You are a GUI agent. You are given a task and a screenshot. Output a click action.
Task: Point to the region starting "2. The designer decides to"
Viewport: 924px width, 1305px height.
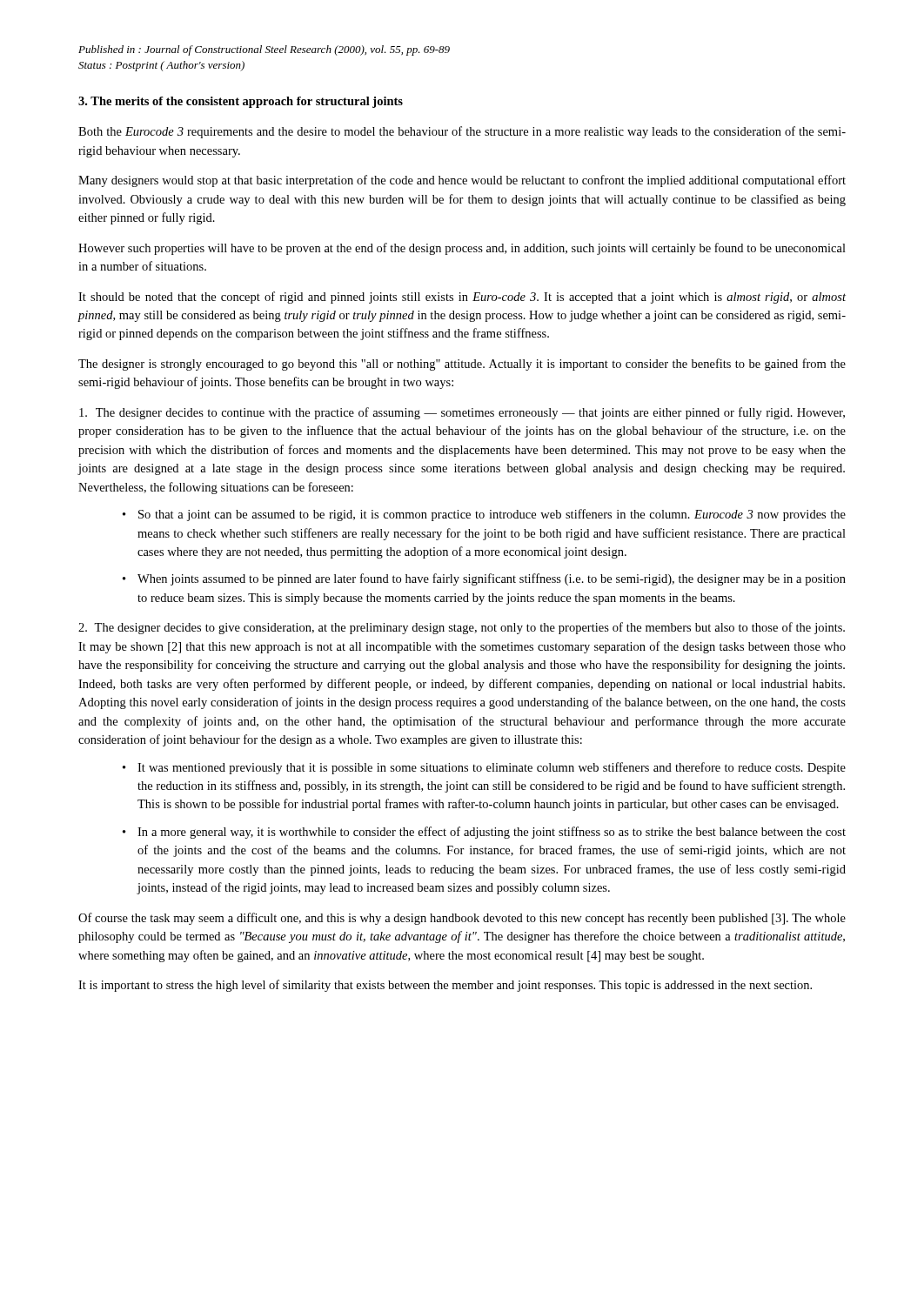[x=462, y=684]
